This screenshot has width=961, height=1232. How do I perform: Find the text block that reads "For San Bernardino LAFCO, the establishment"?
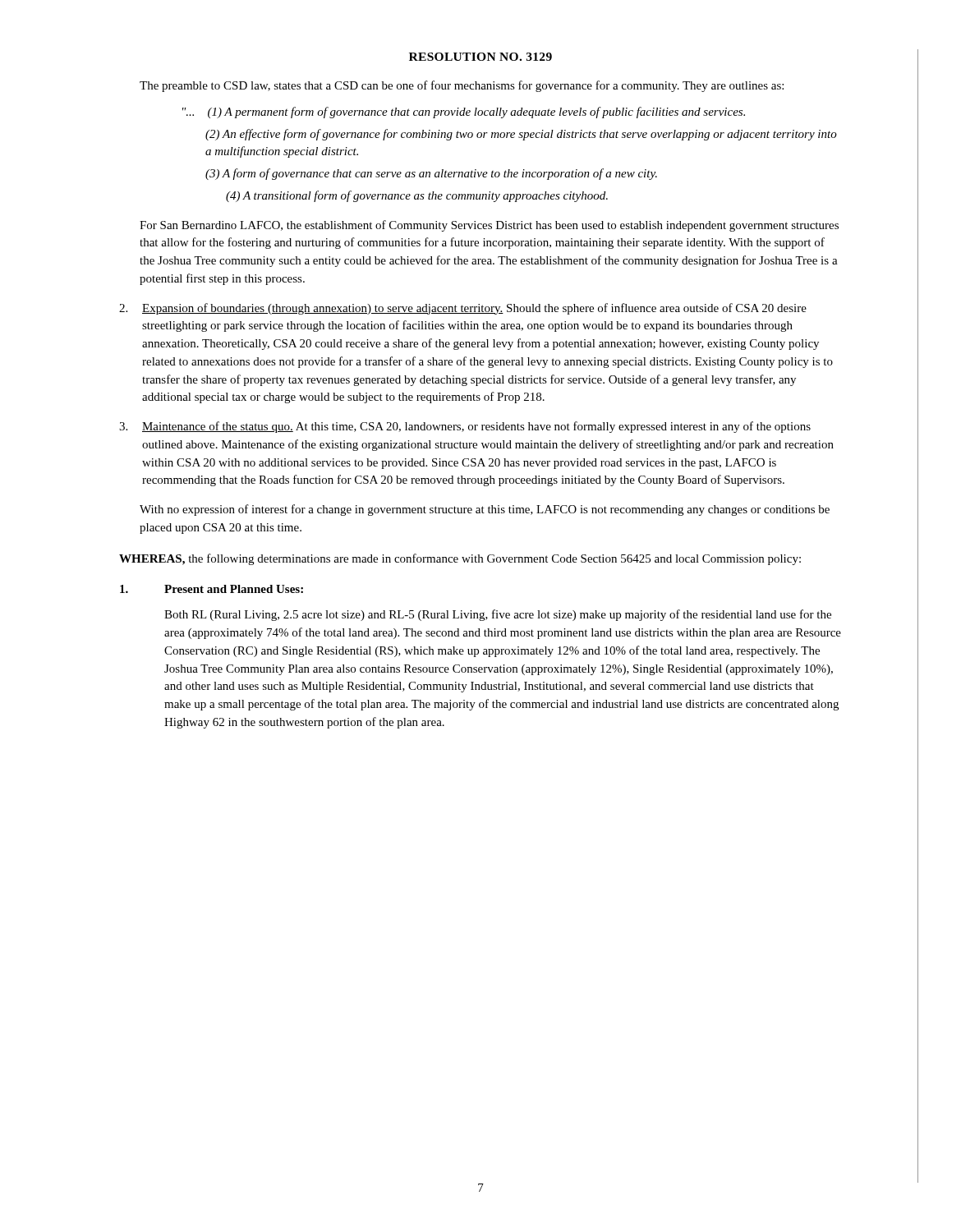pos(489,251)
